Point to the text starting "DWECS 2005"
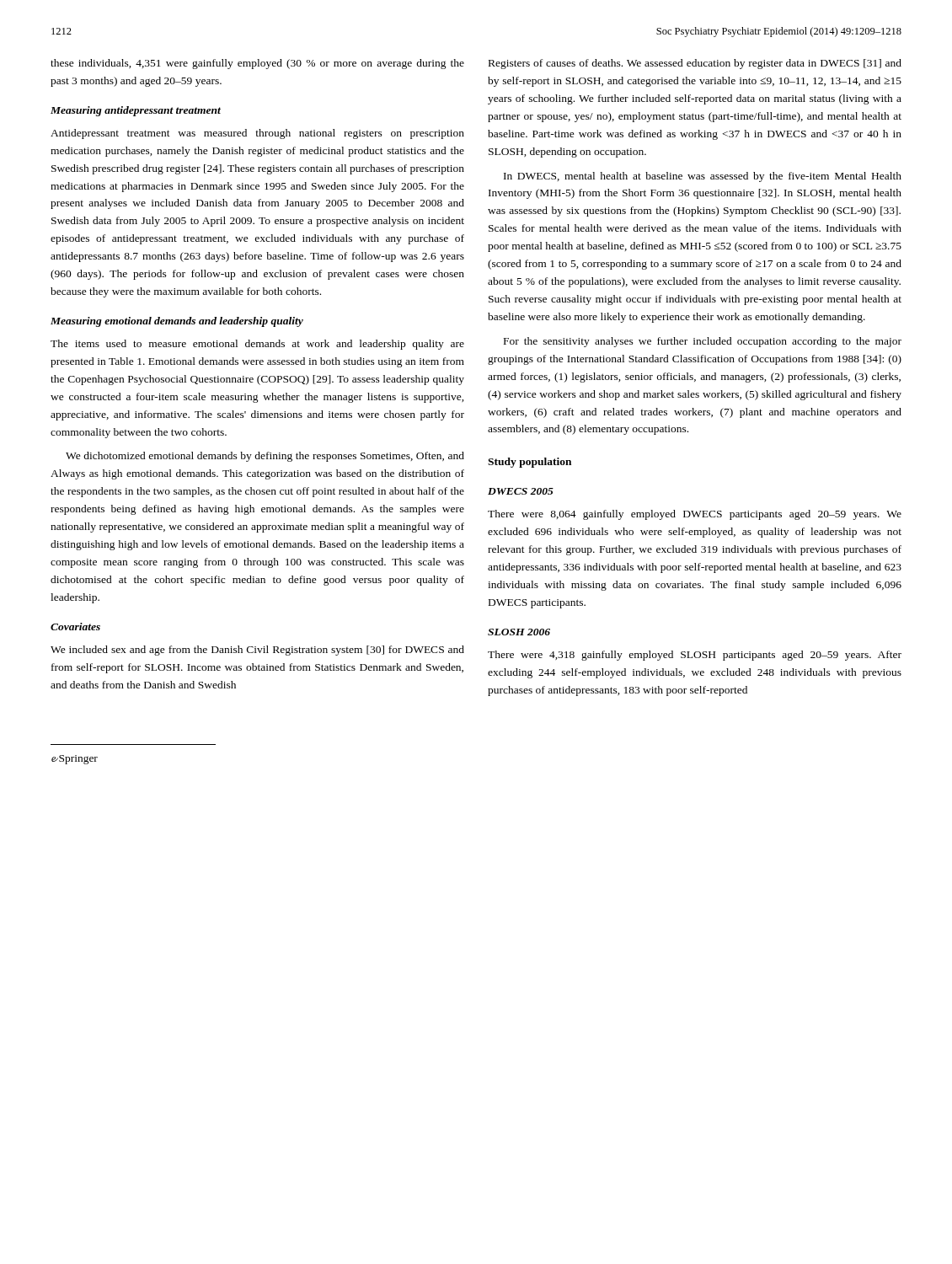 click(521, 491)
